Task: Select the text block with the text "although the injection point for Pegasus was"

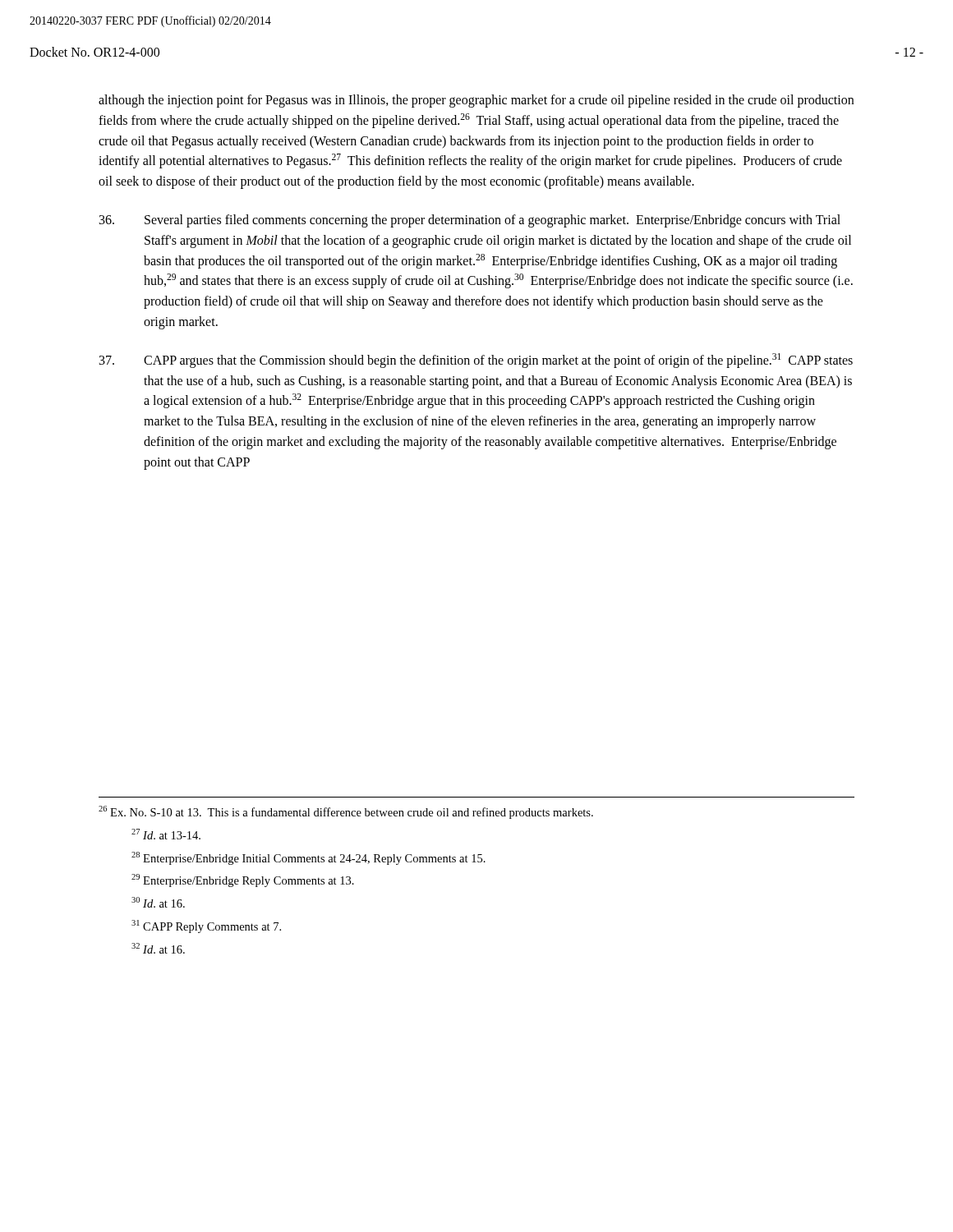Action: point(476,141)
